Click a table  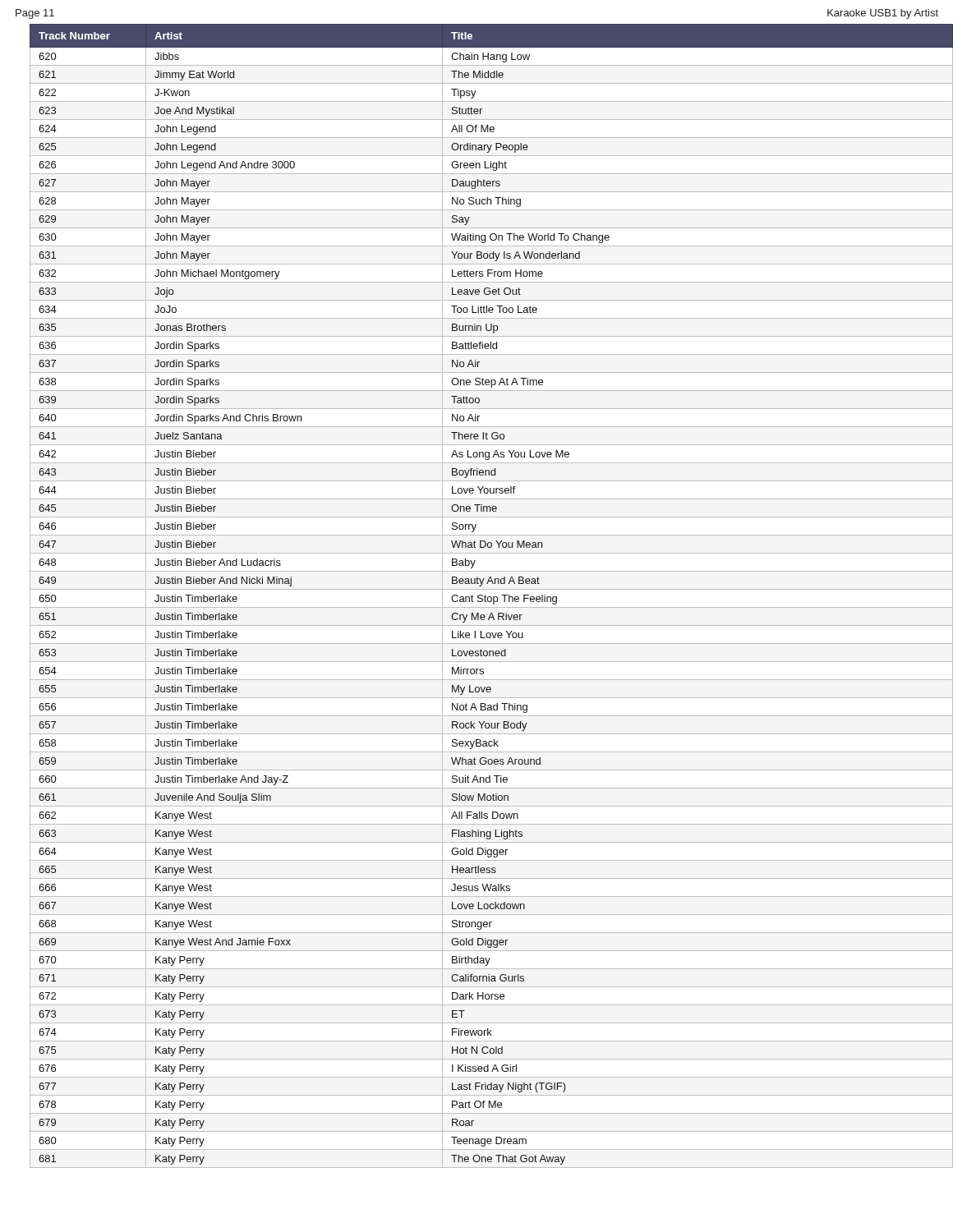[476, 596]
